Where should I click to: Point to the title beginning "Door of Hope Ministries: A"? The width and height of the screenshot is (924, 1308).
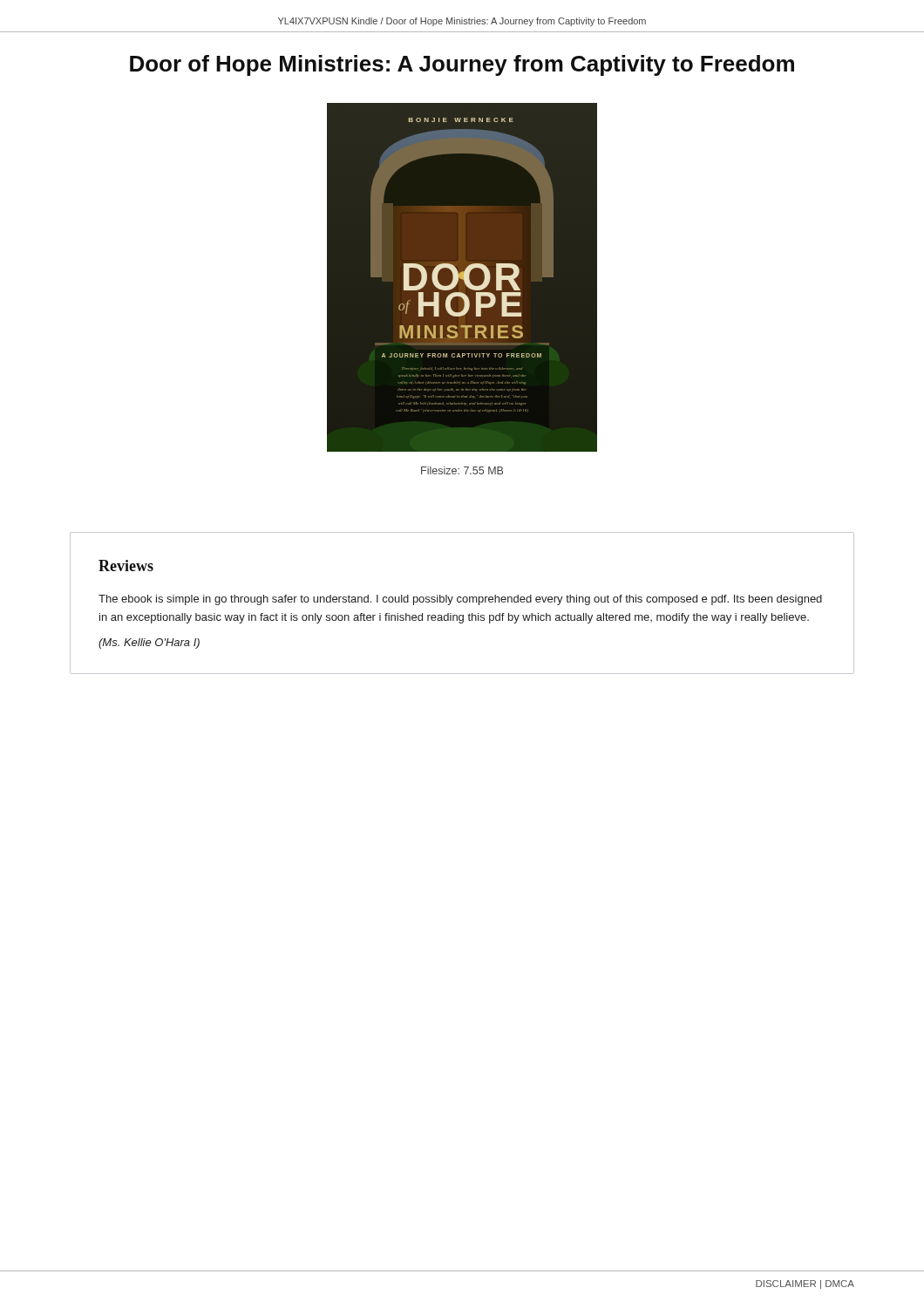462,64
